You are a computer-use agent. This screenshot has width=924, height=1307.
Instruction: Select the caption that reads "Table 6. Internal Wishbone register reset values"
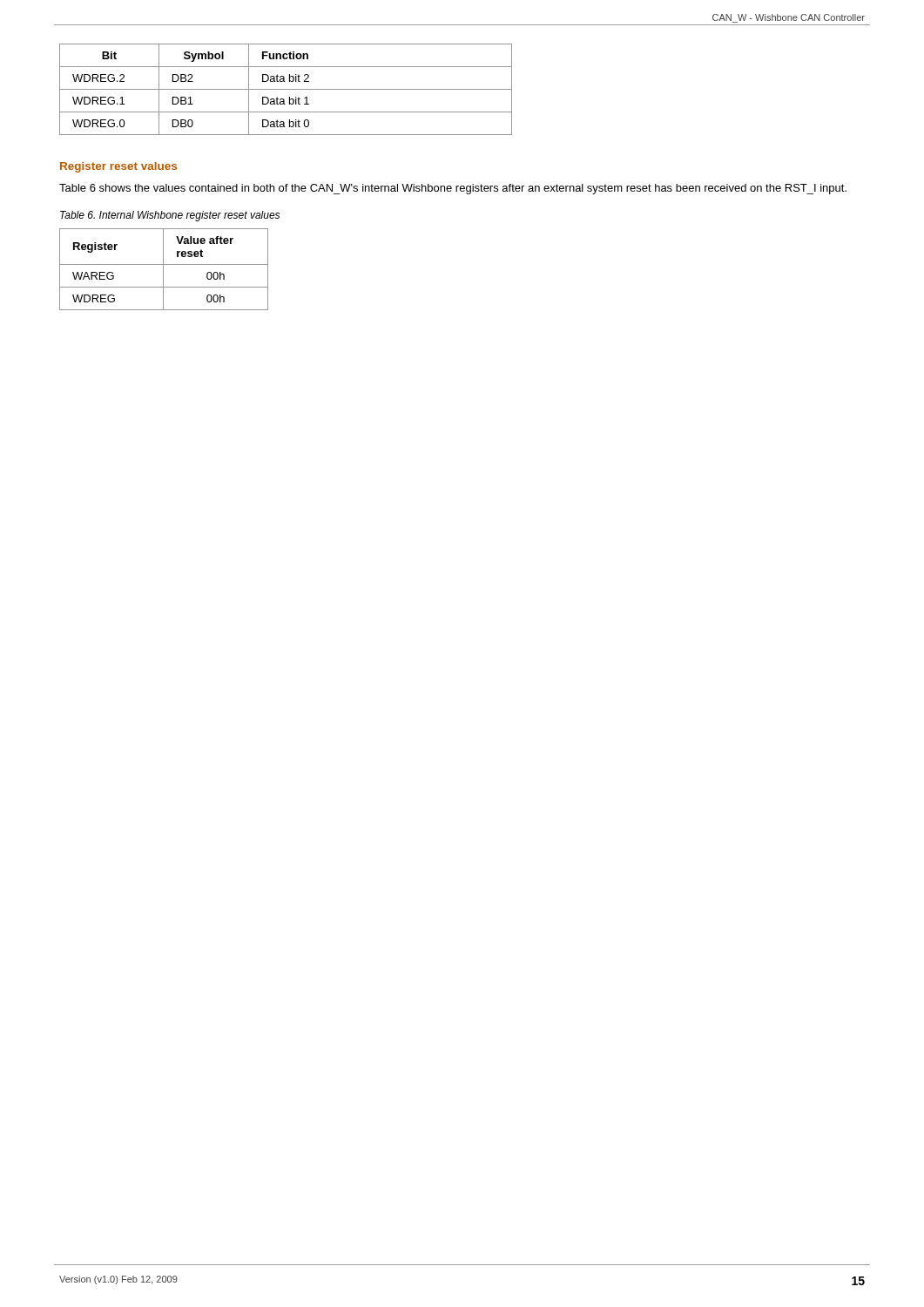click(170, 215)
